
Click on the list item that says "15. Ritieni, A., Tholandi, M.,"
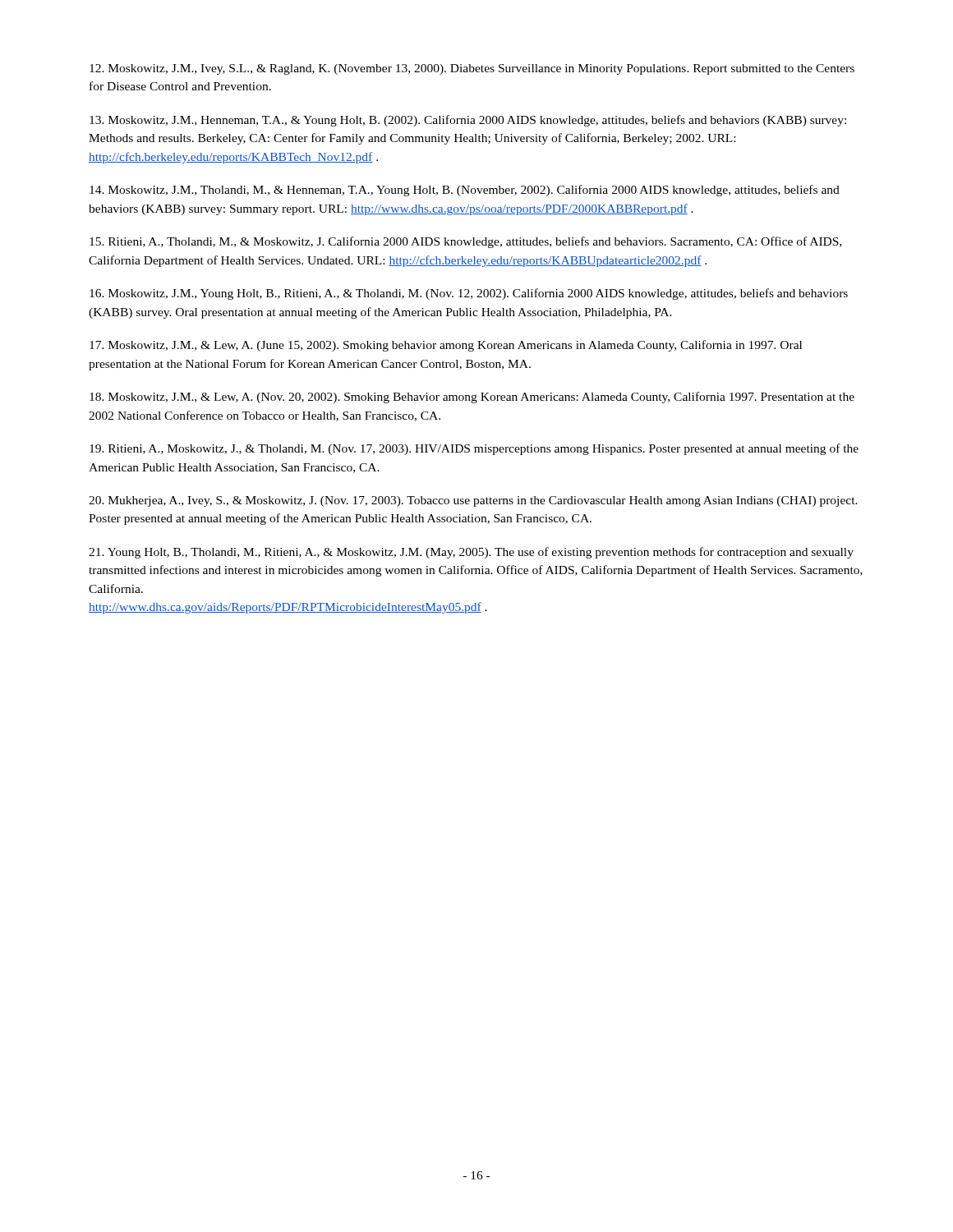[465, 251]
